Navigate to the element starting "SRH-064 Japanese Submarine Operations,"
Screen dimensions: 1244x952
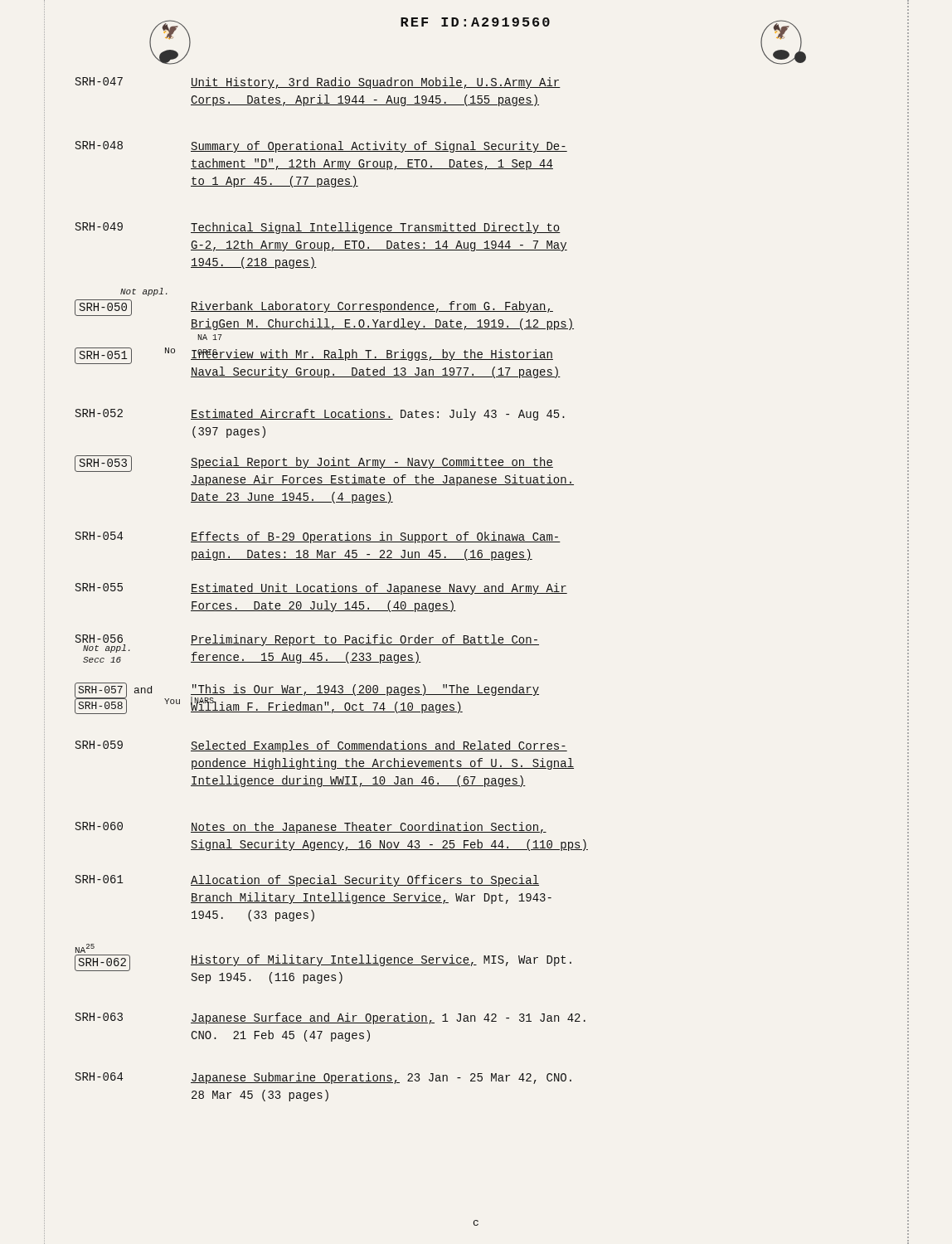click(x=486, y=1087)
